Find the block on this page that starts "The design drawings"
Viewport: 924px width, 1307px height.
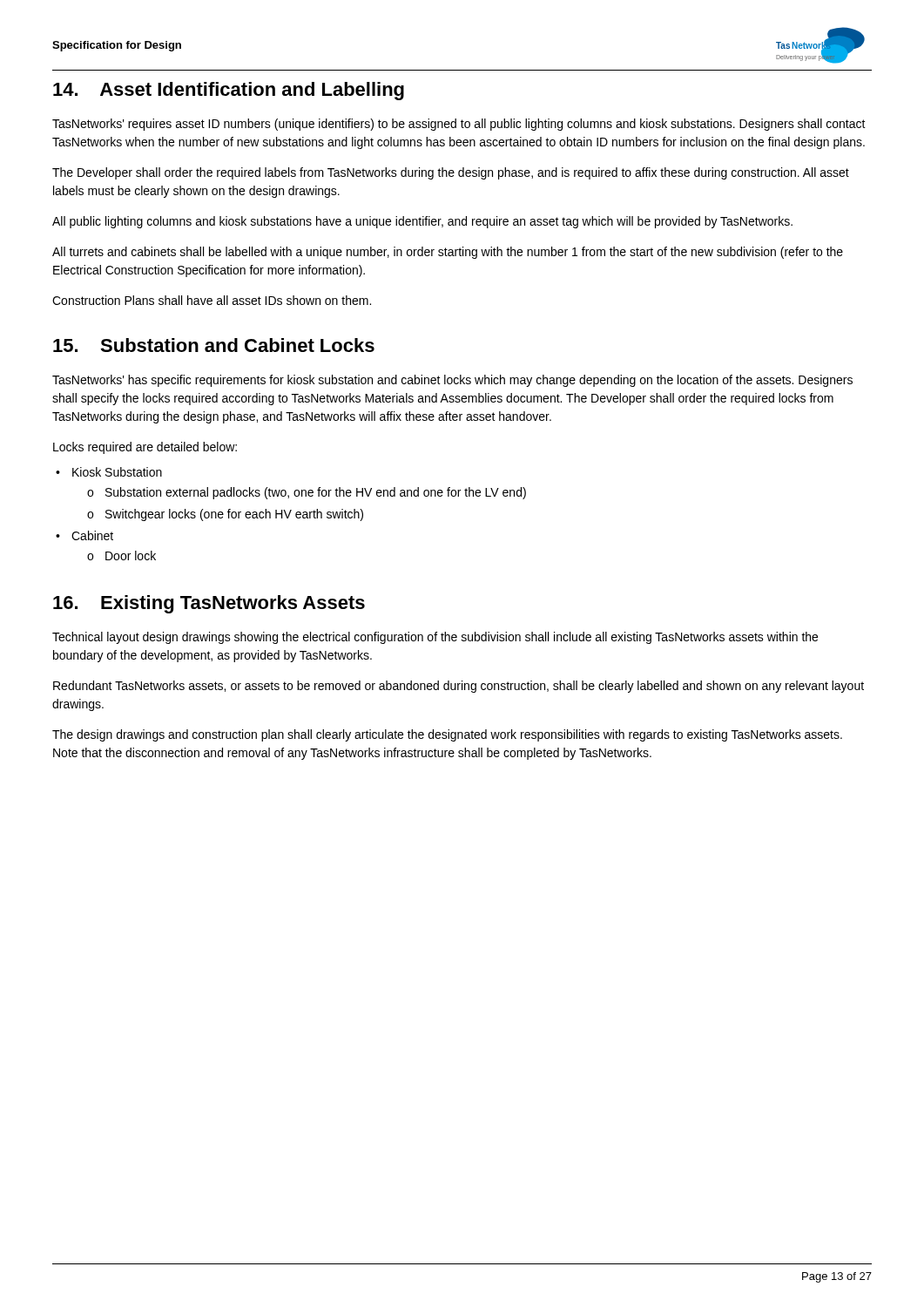click(462, 744)
